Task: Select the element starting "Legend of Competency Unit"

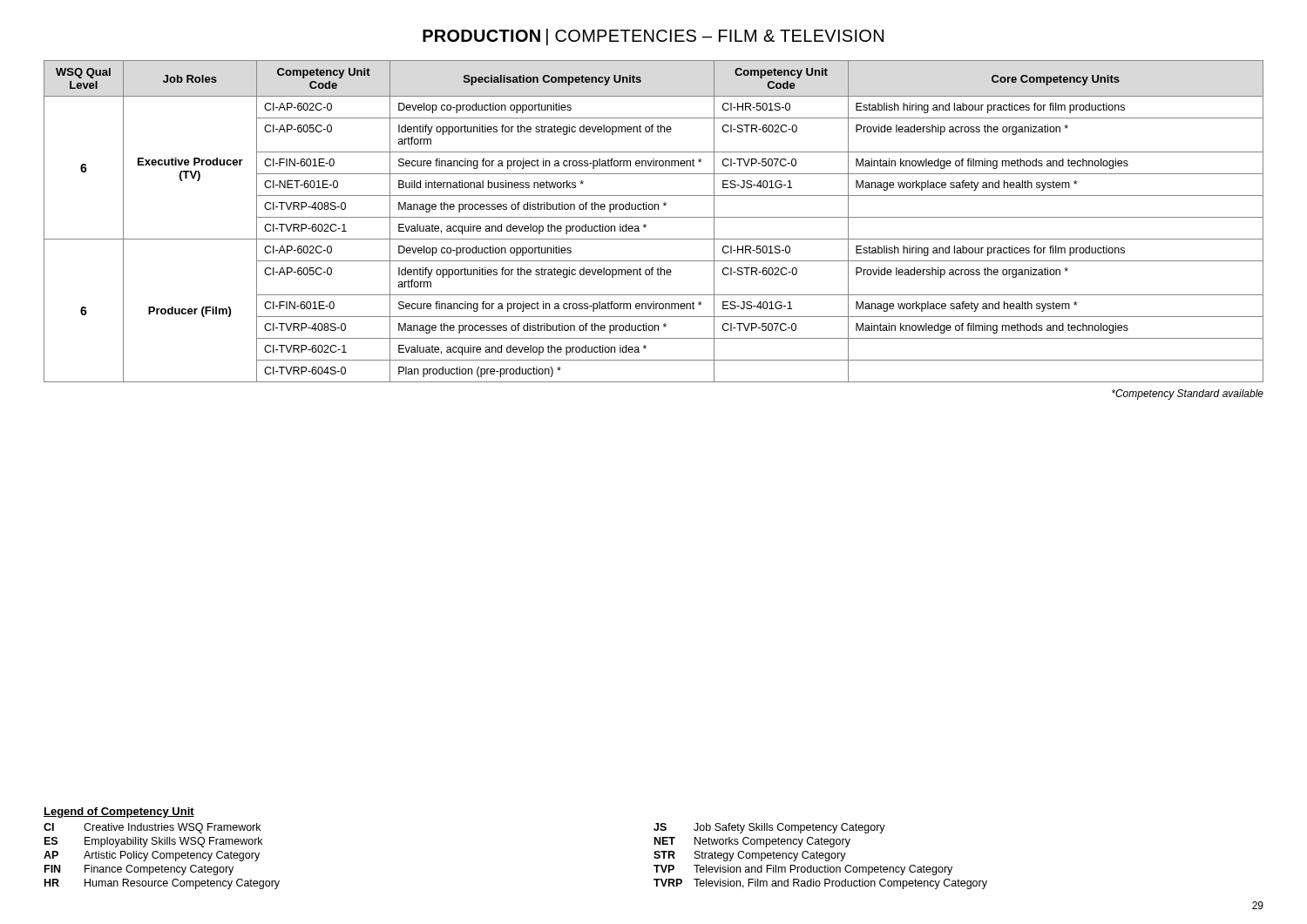Action: [x=119, y=811]
